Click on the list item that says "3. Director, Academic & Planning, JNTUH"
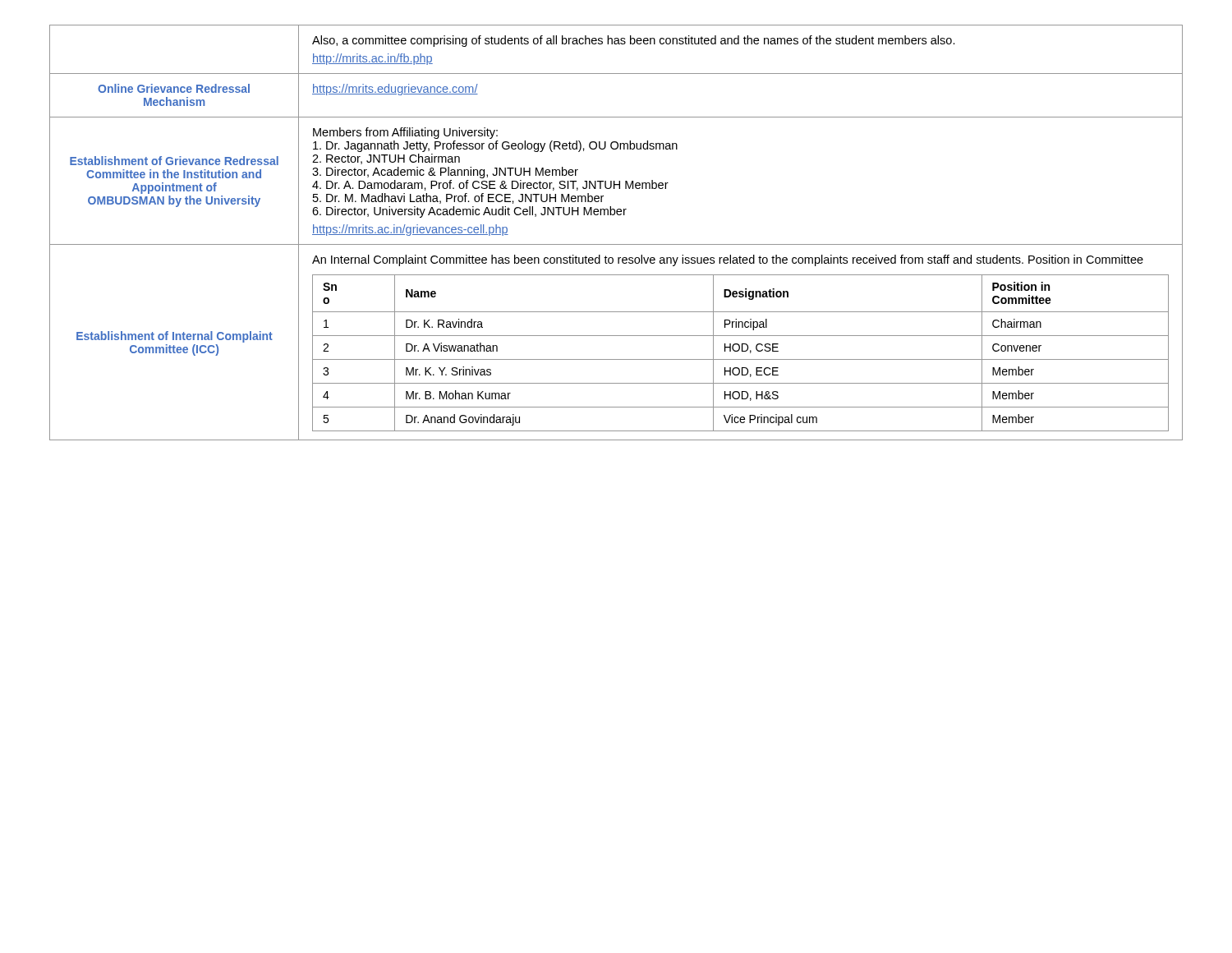The width and height of the screenshot is (1232, 953). tap(445, 172)
